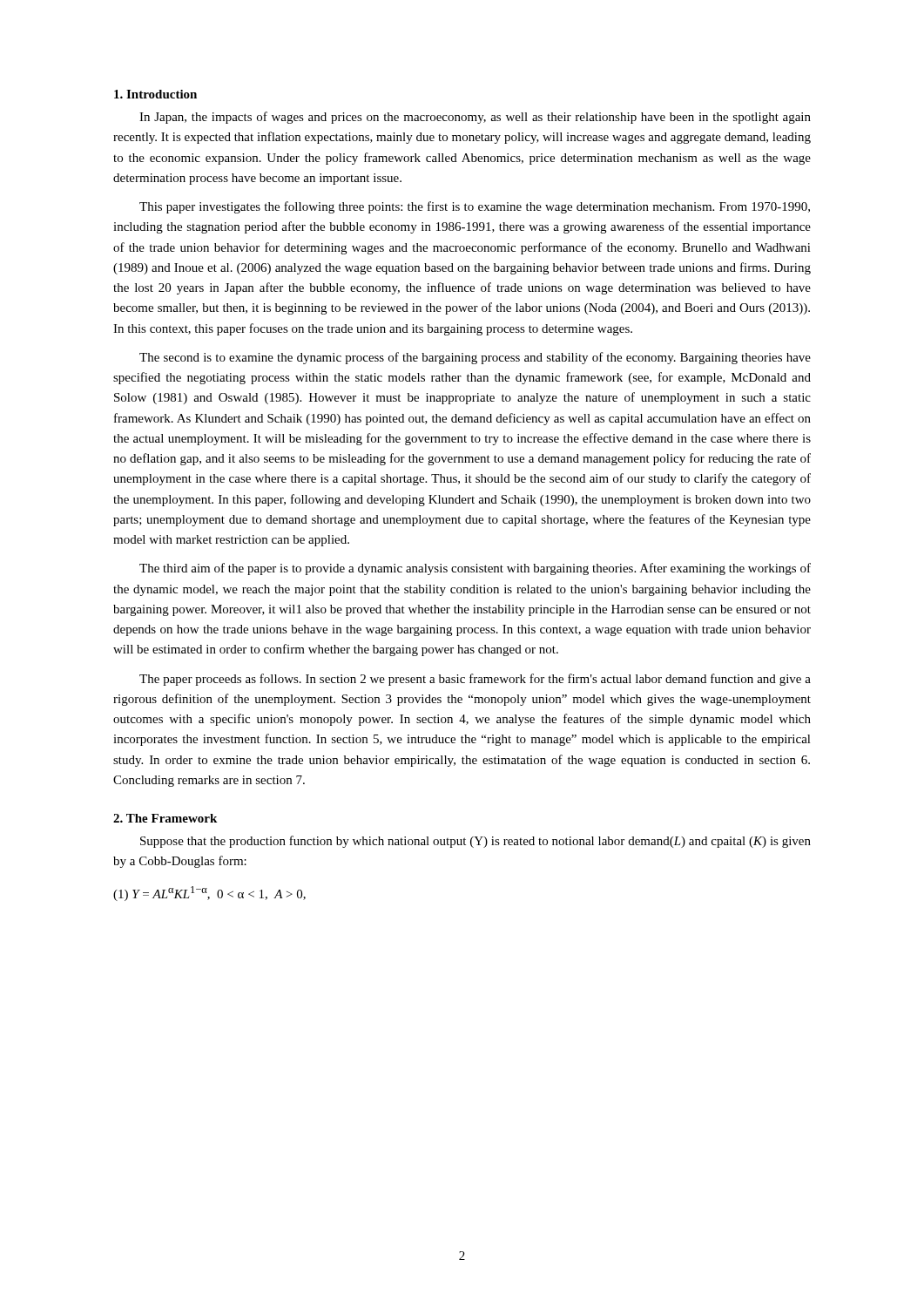Viewport: 924px width, 1307px height.
Task: Click on the section header that reads "1. Introduction"
Action: 155,94
